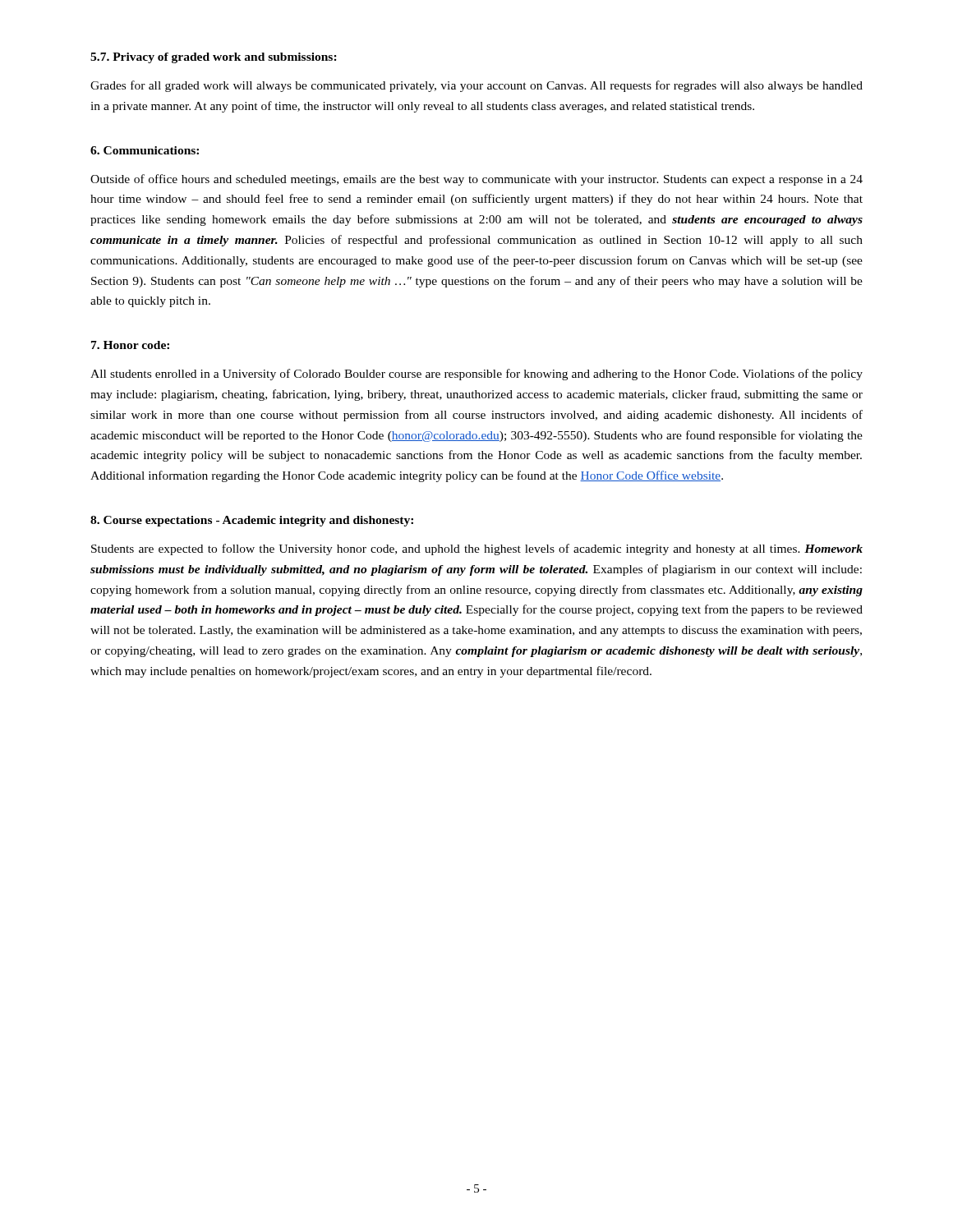953x1232 pixels.
Task: Click on the text starting "Students are expected to follow"
Action: pos(476,609)
